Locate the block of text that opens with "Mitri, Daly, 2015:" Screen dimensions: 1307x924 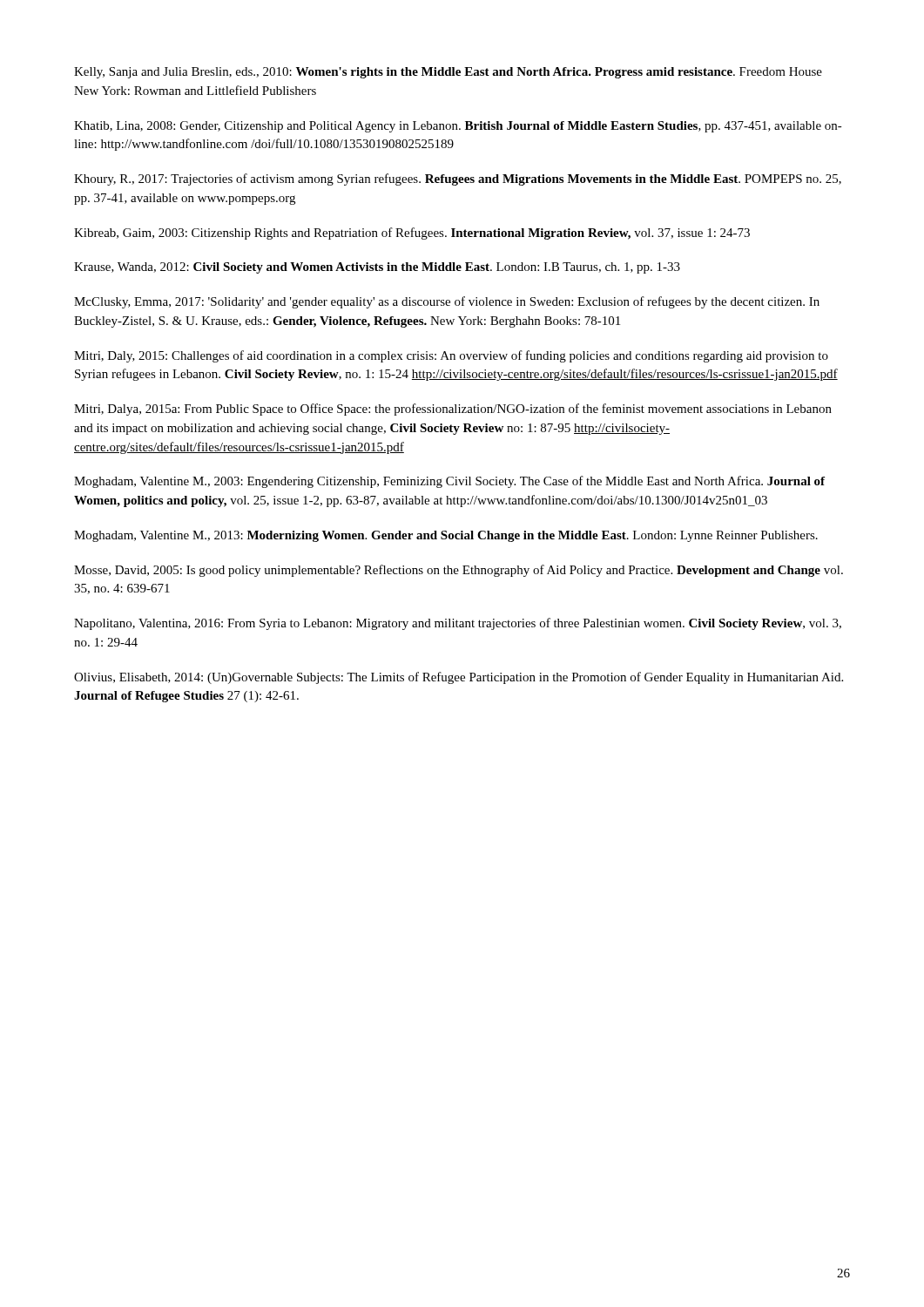coord(456,365)
